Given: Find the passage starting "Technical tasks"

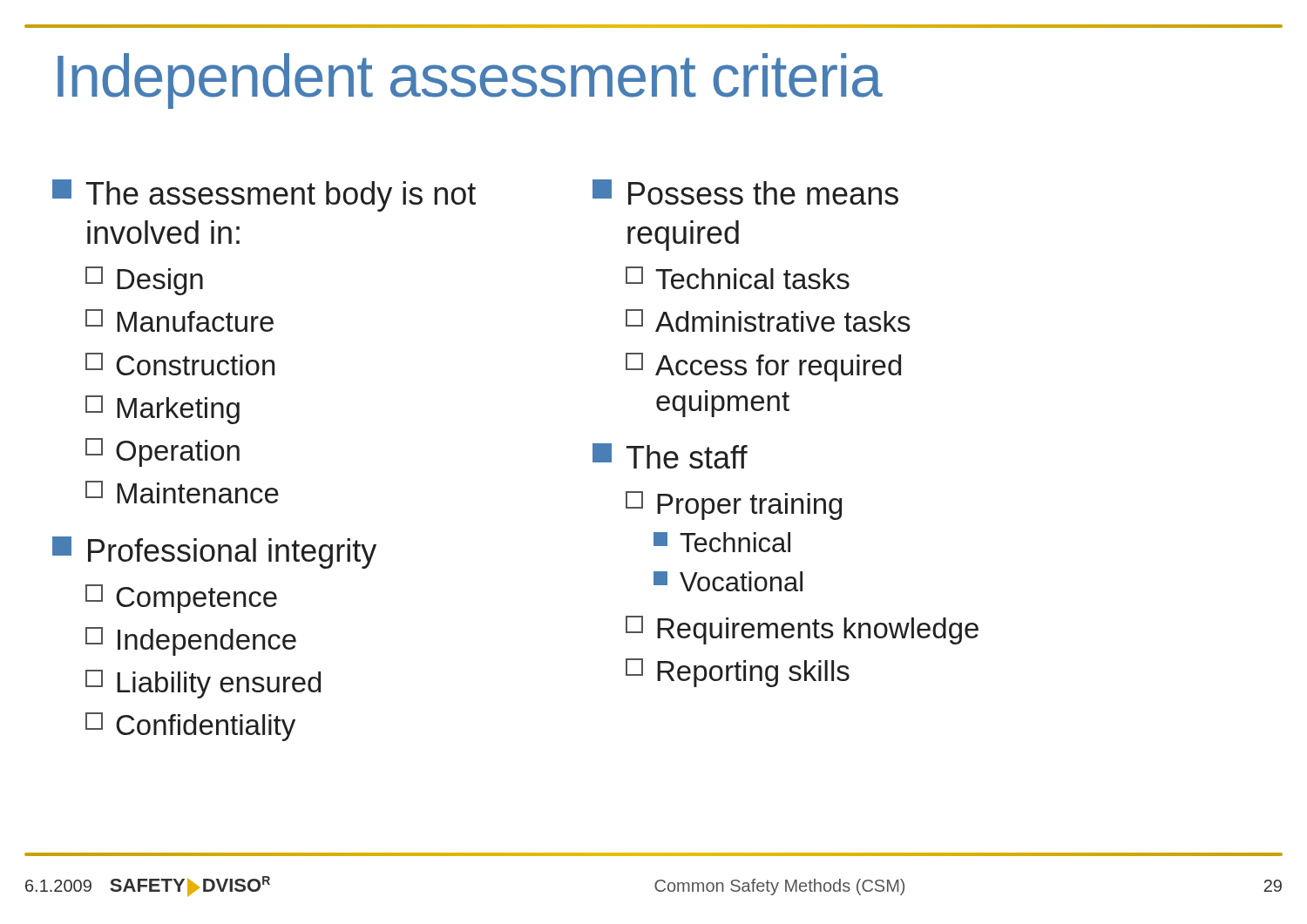Looking at the screenshot, I should coord(738,279).
